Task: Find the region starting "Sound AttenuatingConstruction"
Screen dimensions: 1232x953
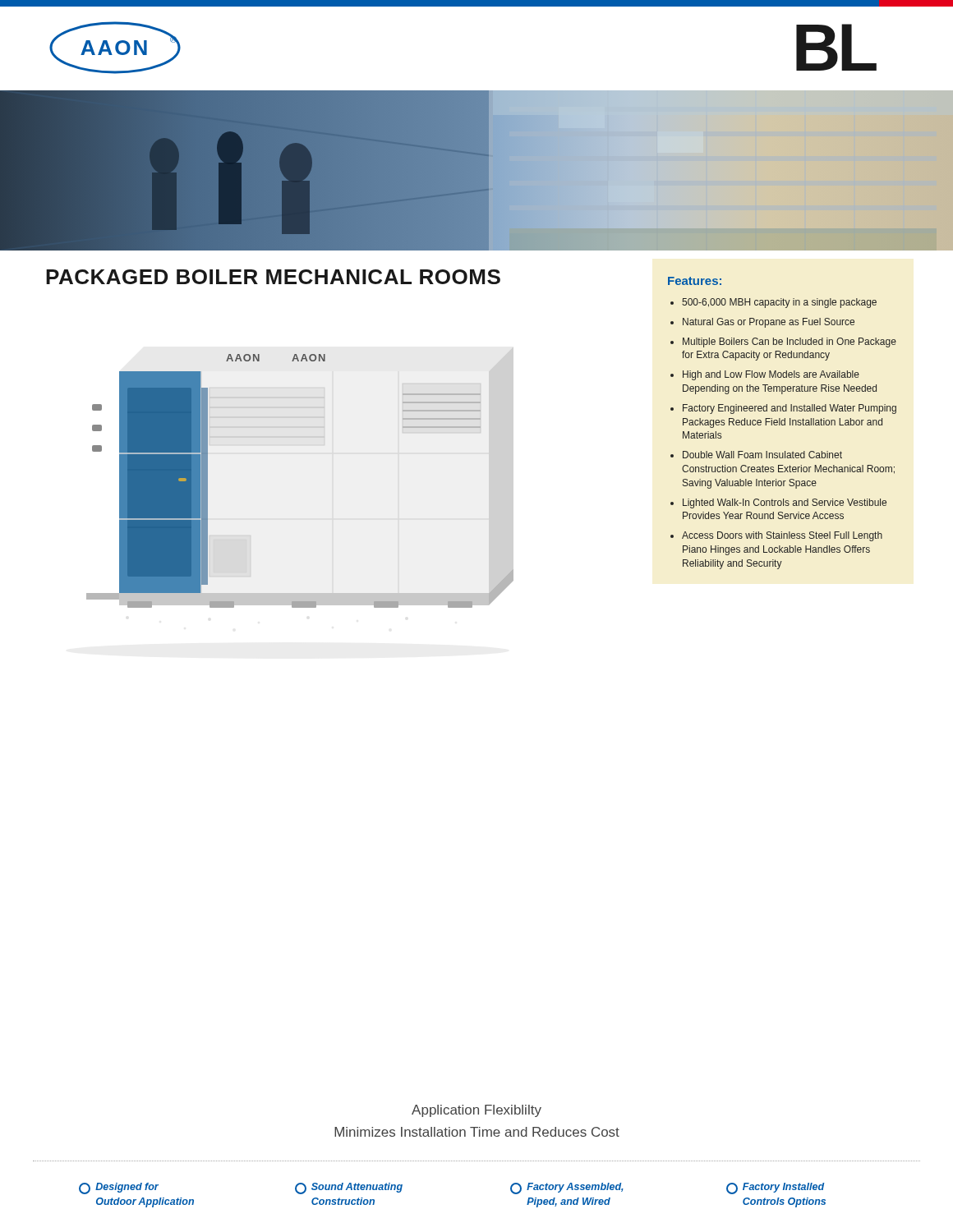Action: pyautogui.click(x=349, y=1195)
